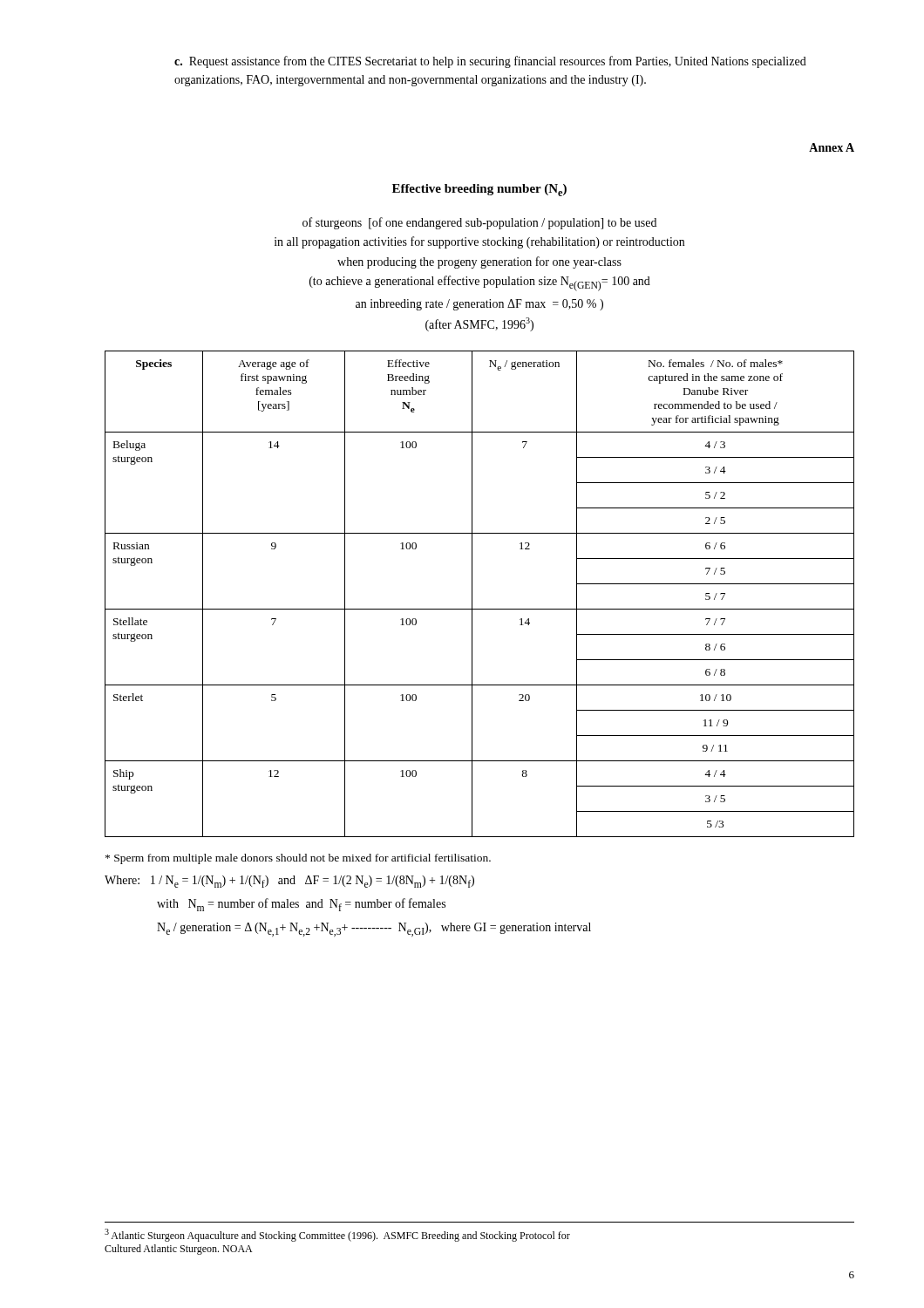924x1308 pixels.
Task: Select the formula with the text "Ne / generation ="
Action: click(374, 929)
